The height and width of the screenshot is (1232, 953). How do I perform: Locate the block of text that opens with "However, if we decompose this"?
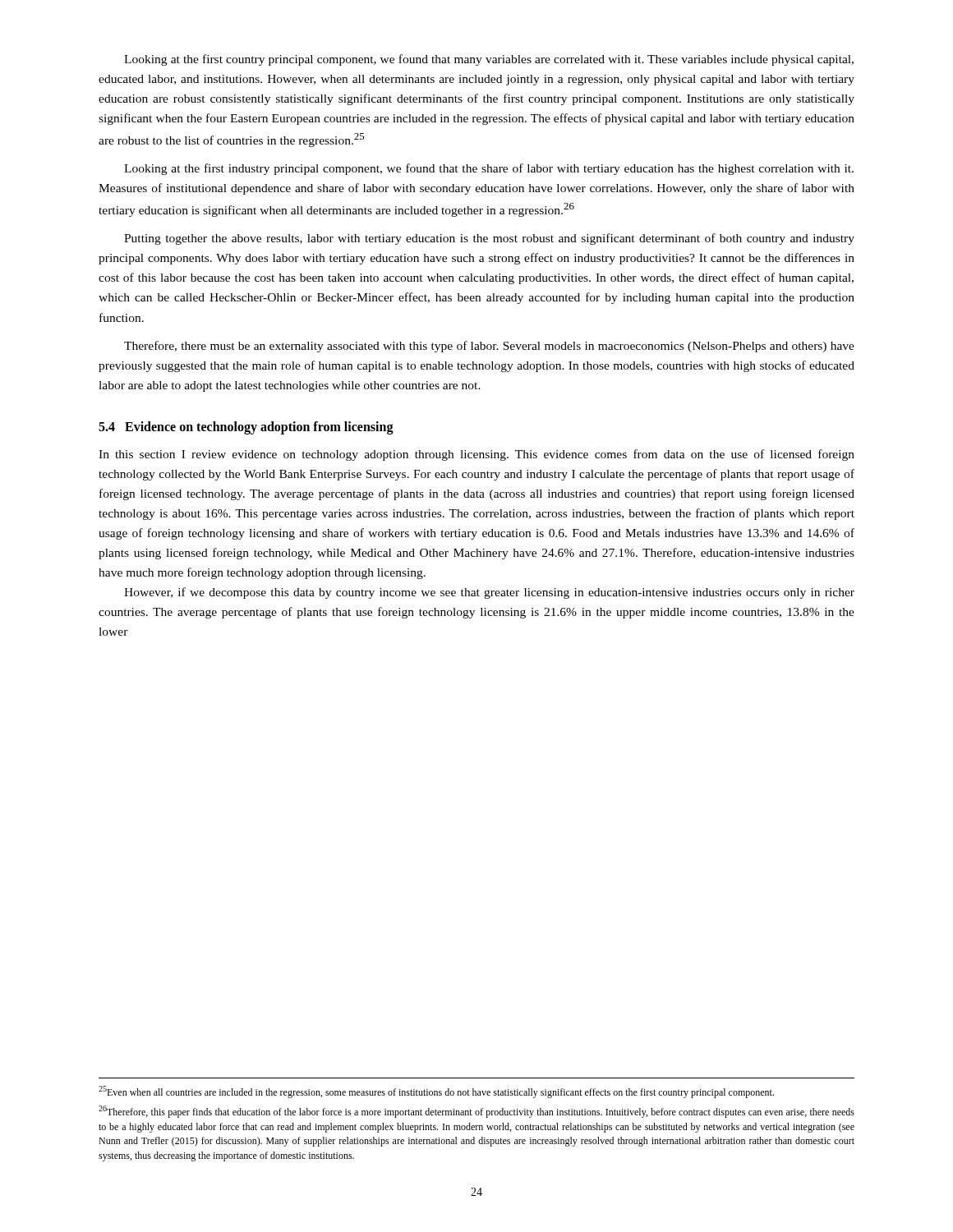pos(476,612)
